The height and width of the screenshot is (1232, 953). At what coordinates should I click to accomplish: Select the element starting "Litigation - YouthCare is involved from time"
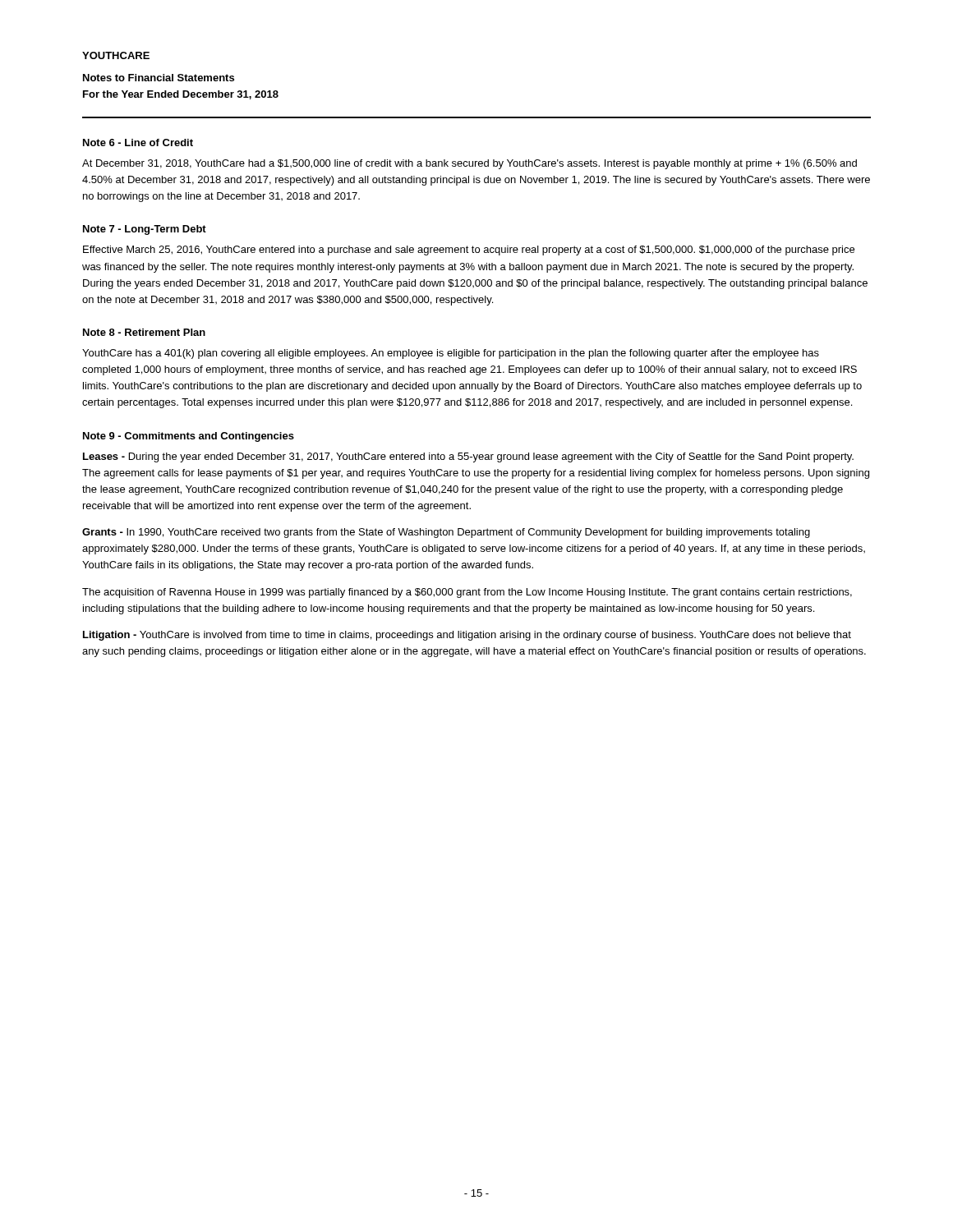(x=474, y=643)
